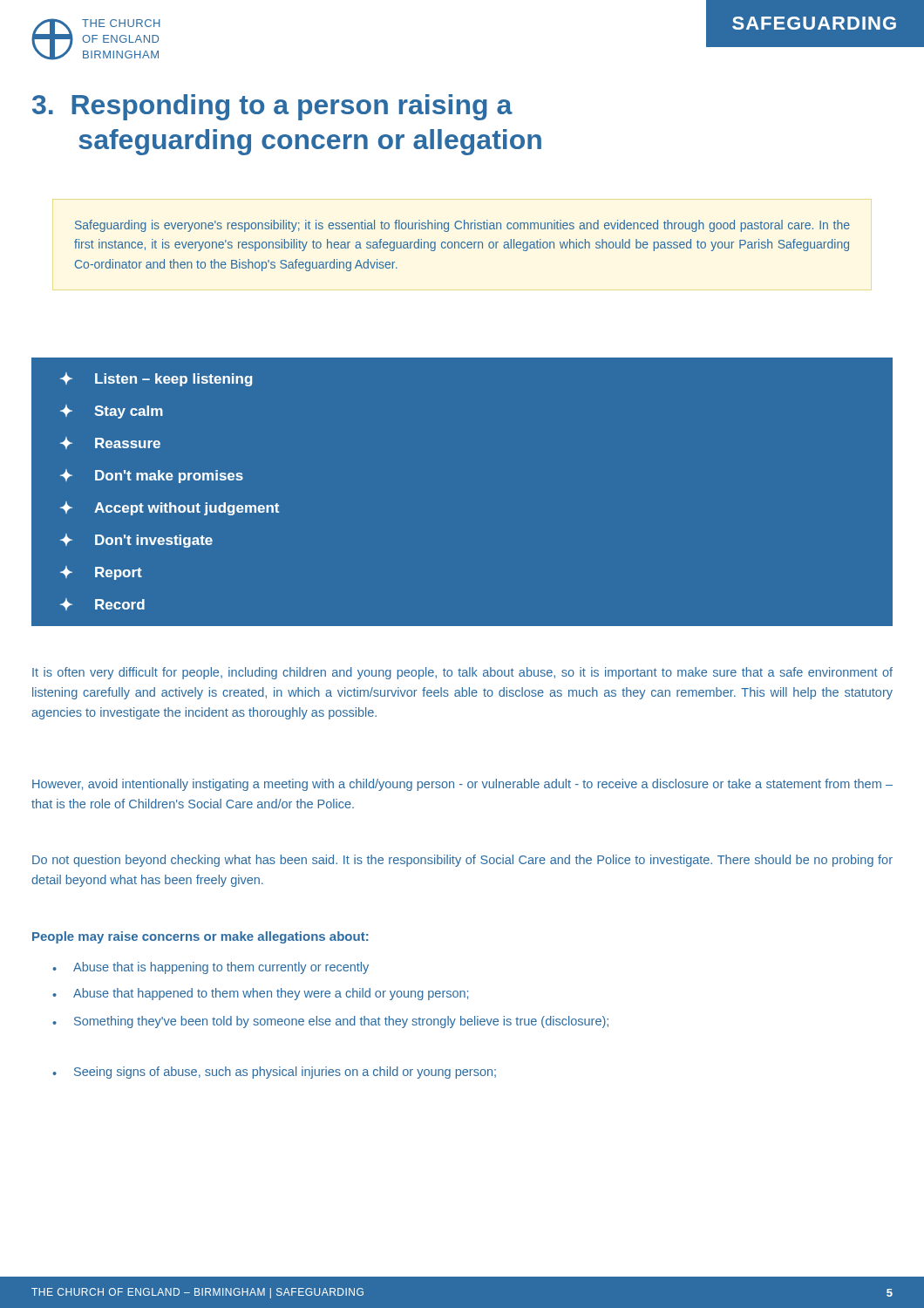Select the list item containing "✦Stay calm"

(x=110, y=411)
